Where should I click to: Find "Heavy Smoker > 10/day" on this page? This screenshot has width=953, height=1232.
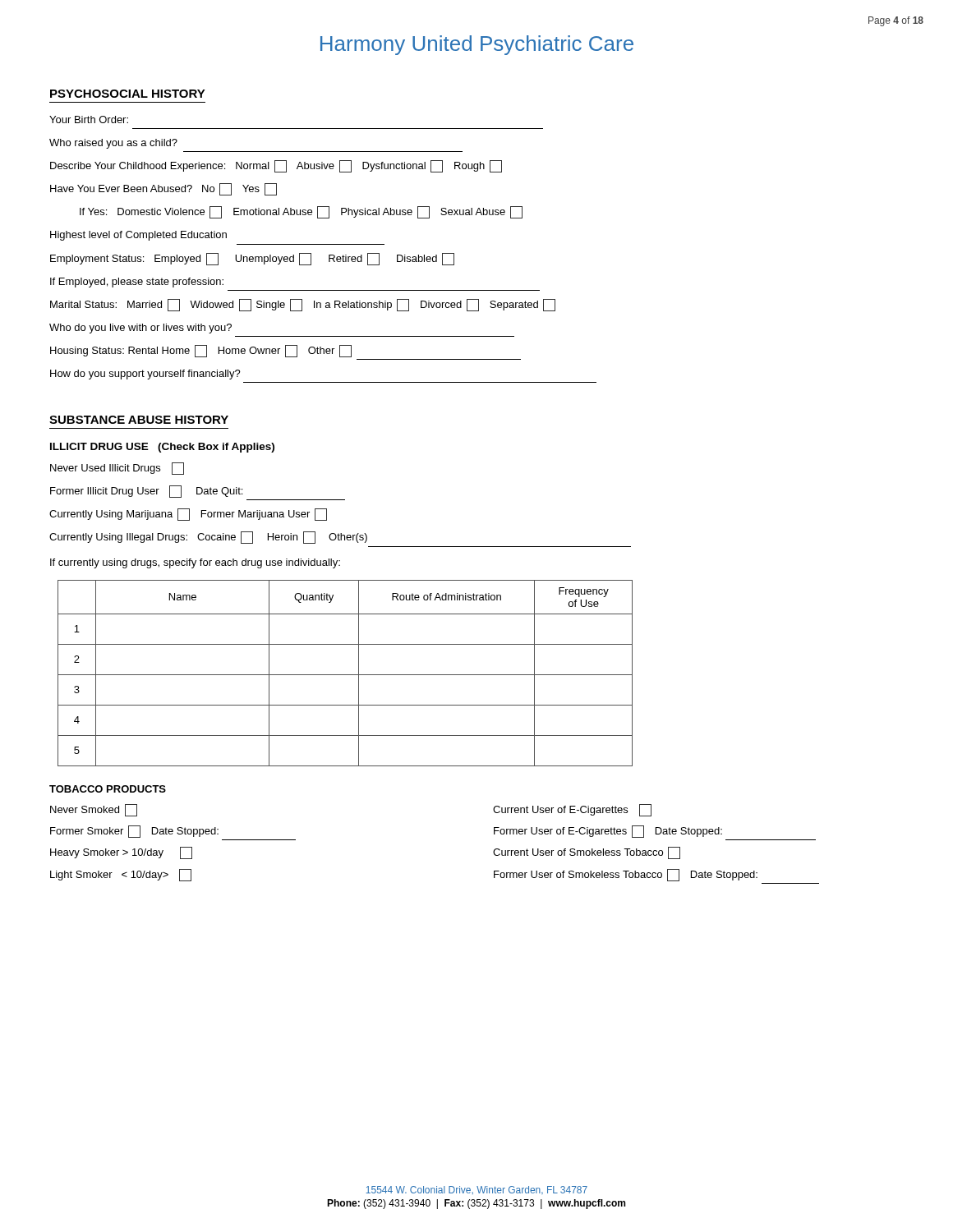121,853
